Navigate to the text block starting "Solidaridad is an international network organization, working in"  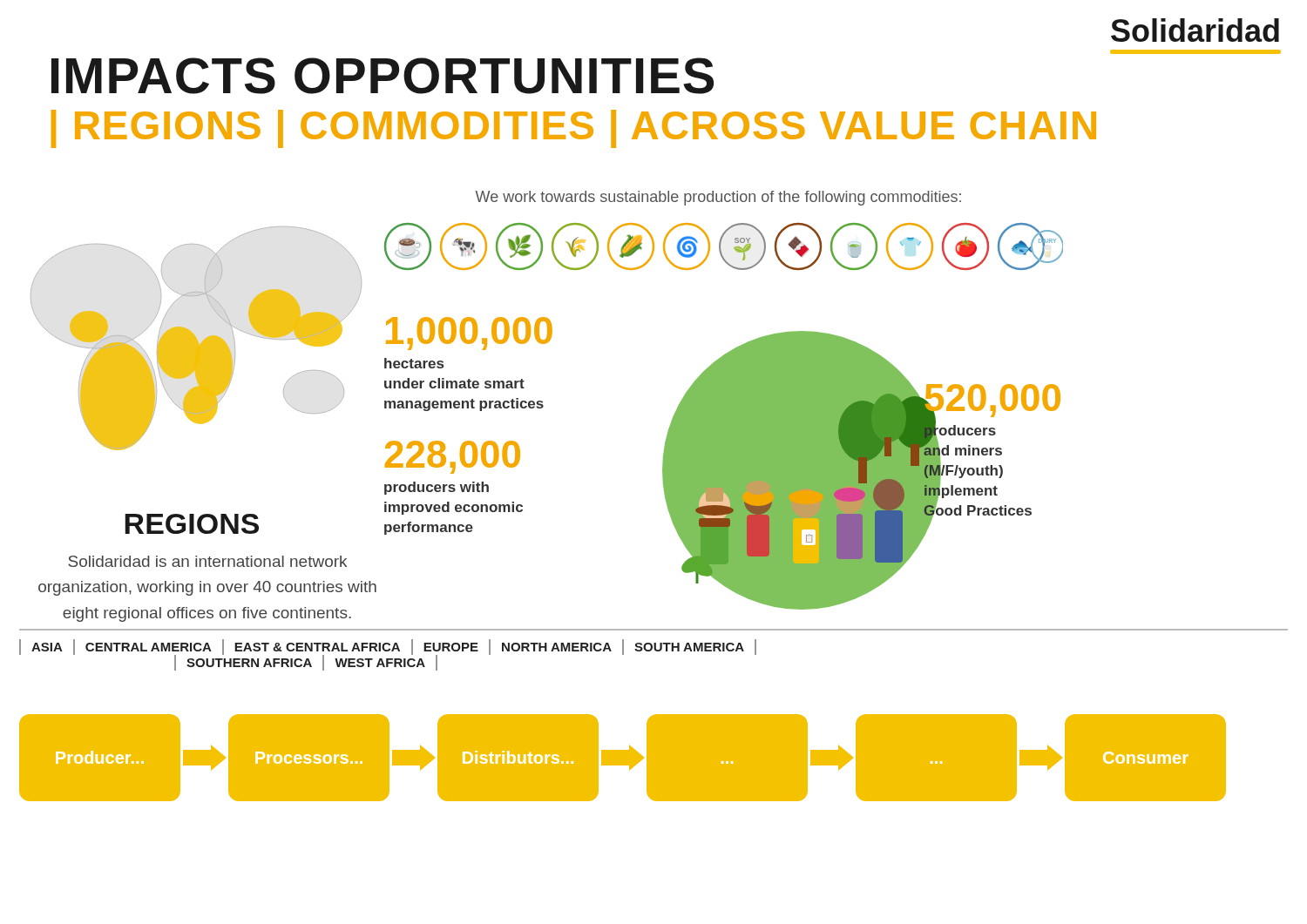coord(207,587)
